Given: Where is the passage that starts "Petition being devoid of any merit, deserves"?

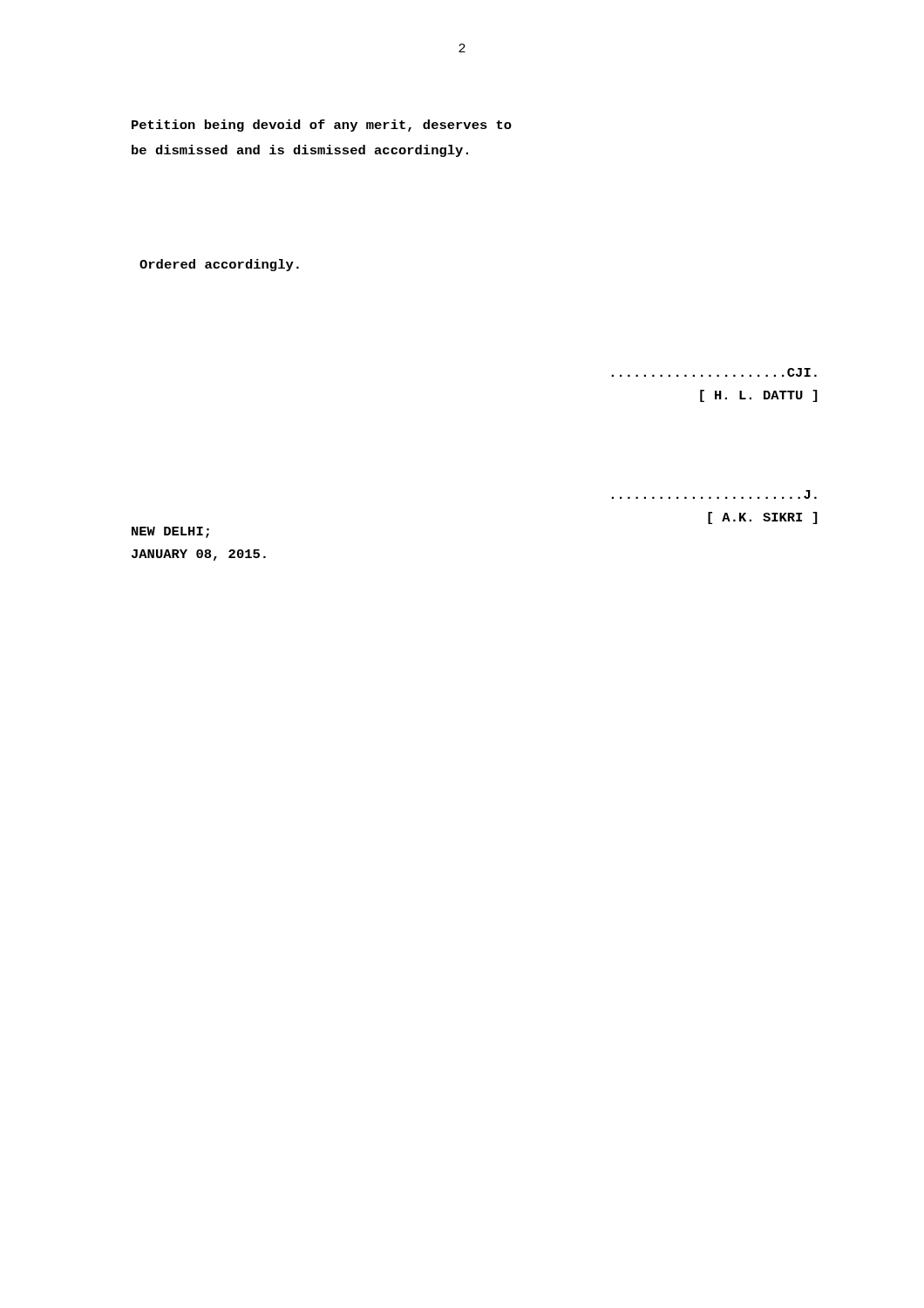Looking at the screenshot, I should tap(321, 138).
